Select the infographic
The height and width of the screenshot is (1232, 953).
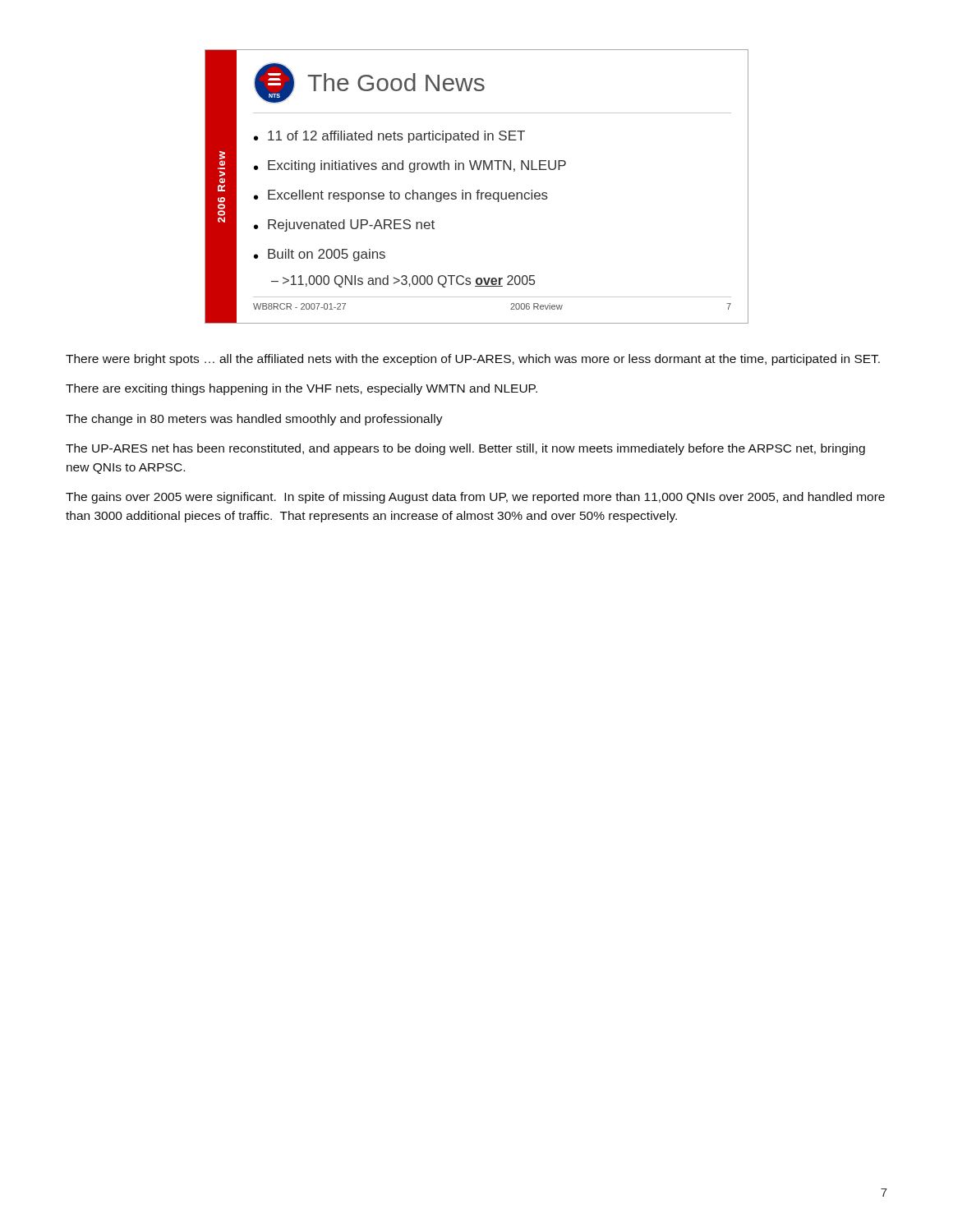click(x=476, y=186)
